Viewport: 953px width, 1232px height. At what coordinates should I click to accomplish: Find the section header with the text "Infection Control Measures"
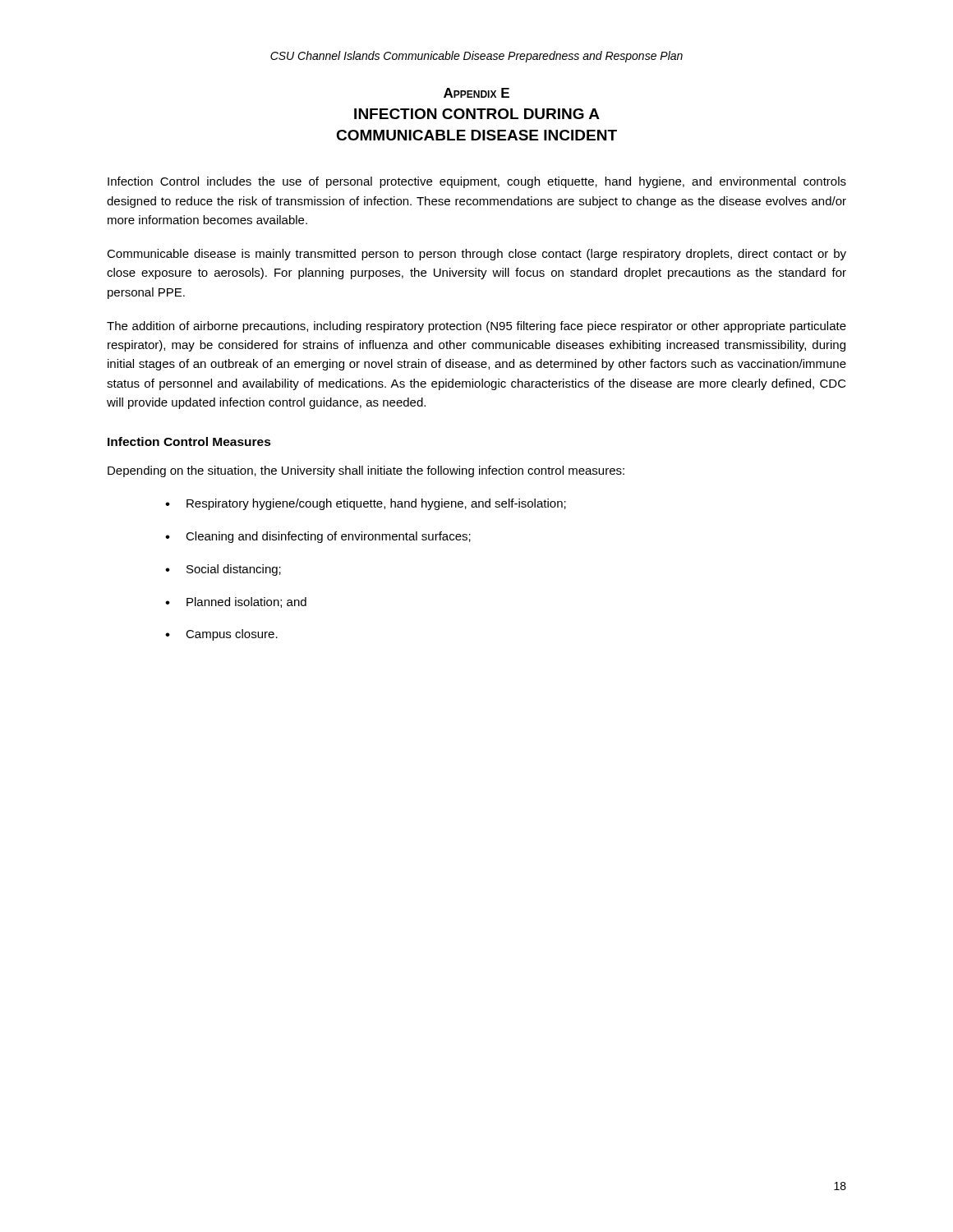189,441
